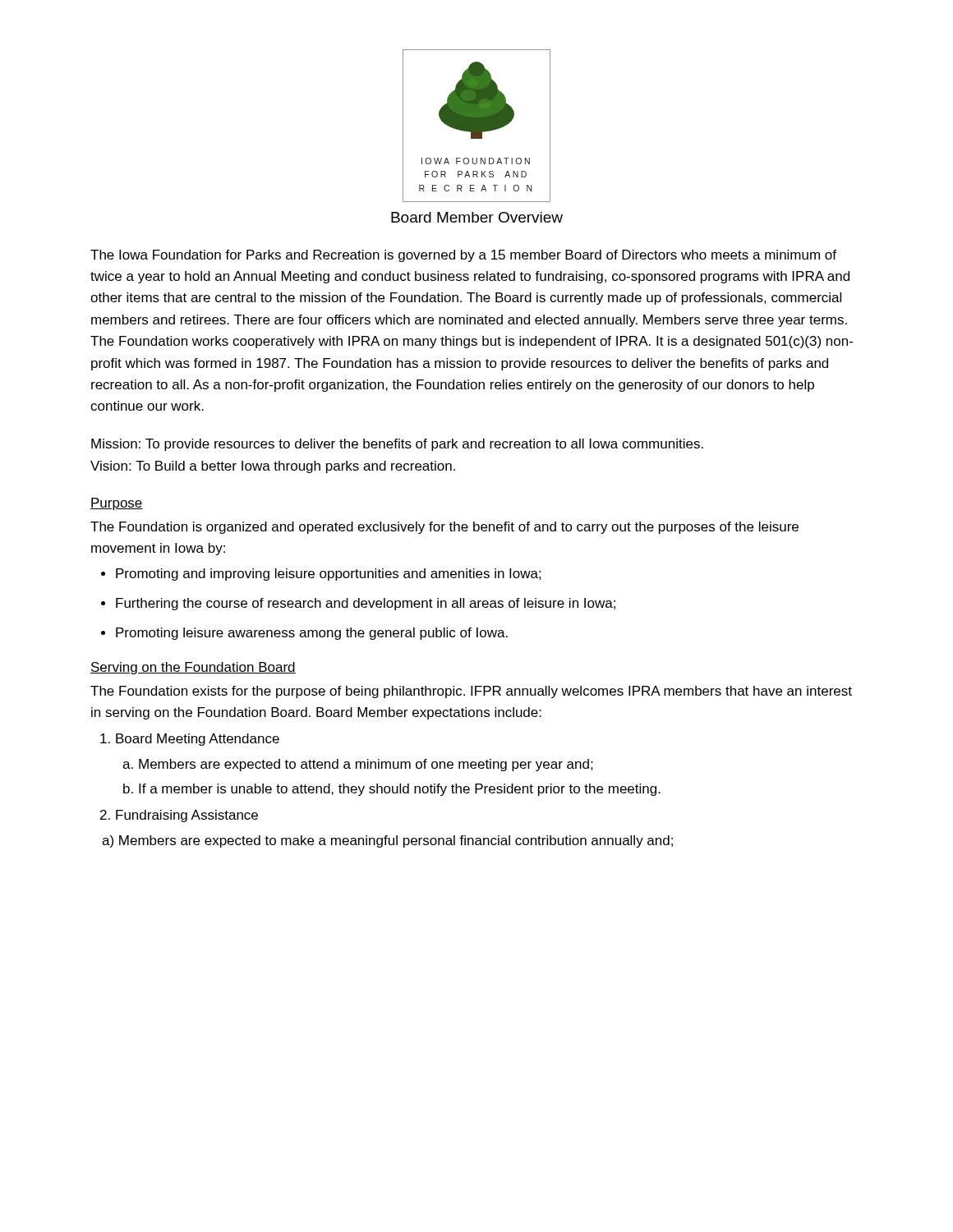This screenshot has width=953, height=1232.
Task: Click on the text block containing "The Iowa Foundation for Parks and"
Action: (x=472, y=331)
